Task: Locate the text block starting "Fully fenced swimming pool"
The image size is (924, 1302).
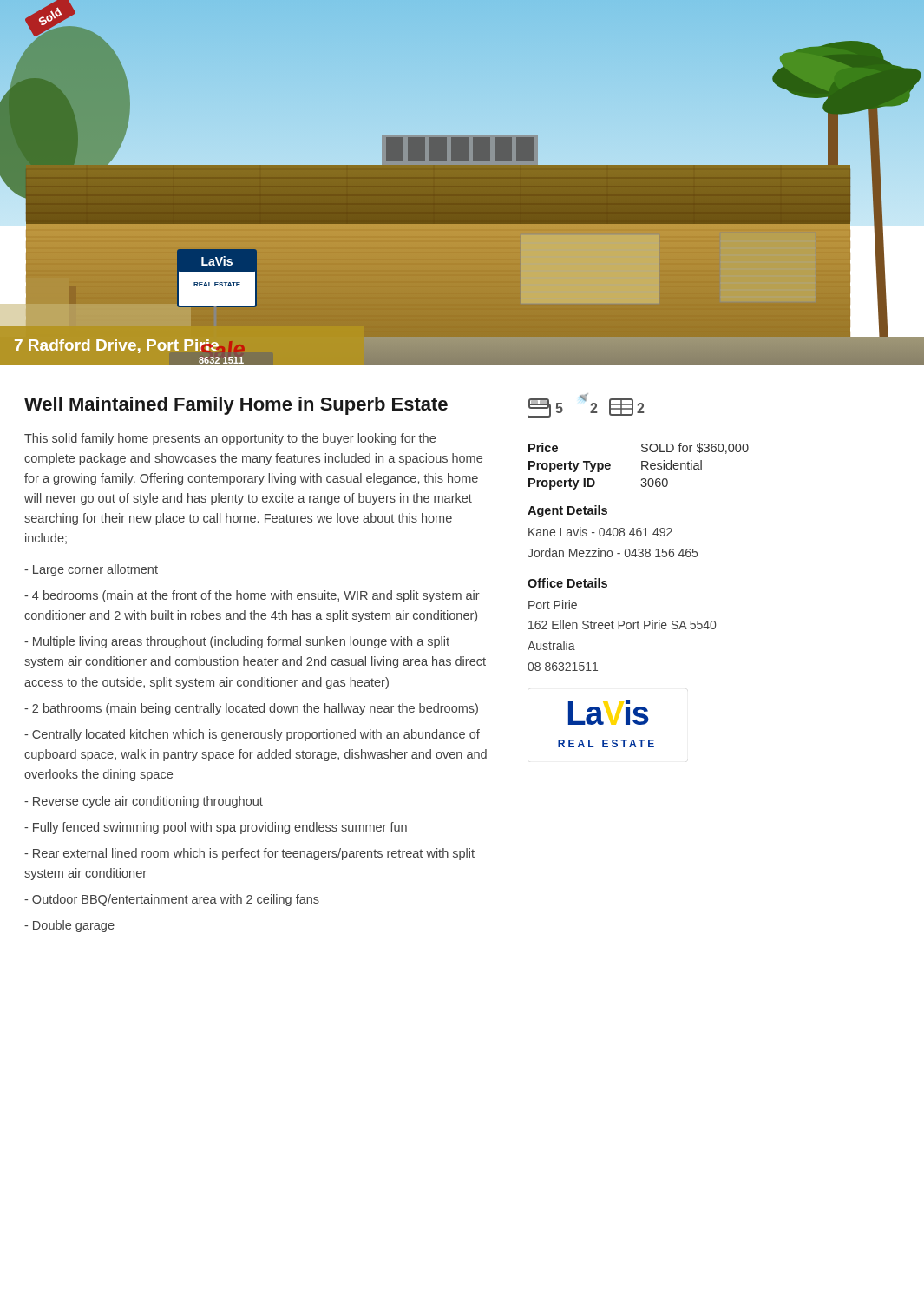Action: point(216,827)
